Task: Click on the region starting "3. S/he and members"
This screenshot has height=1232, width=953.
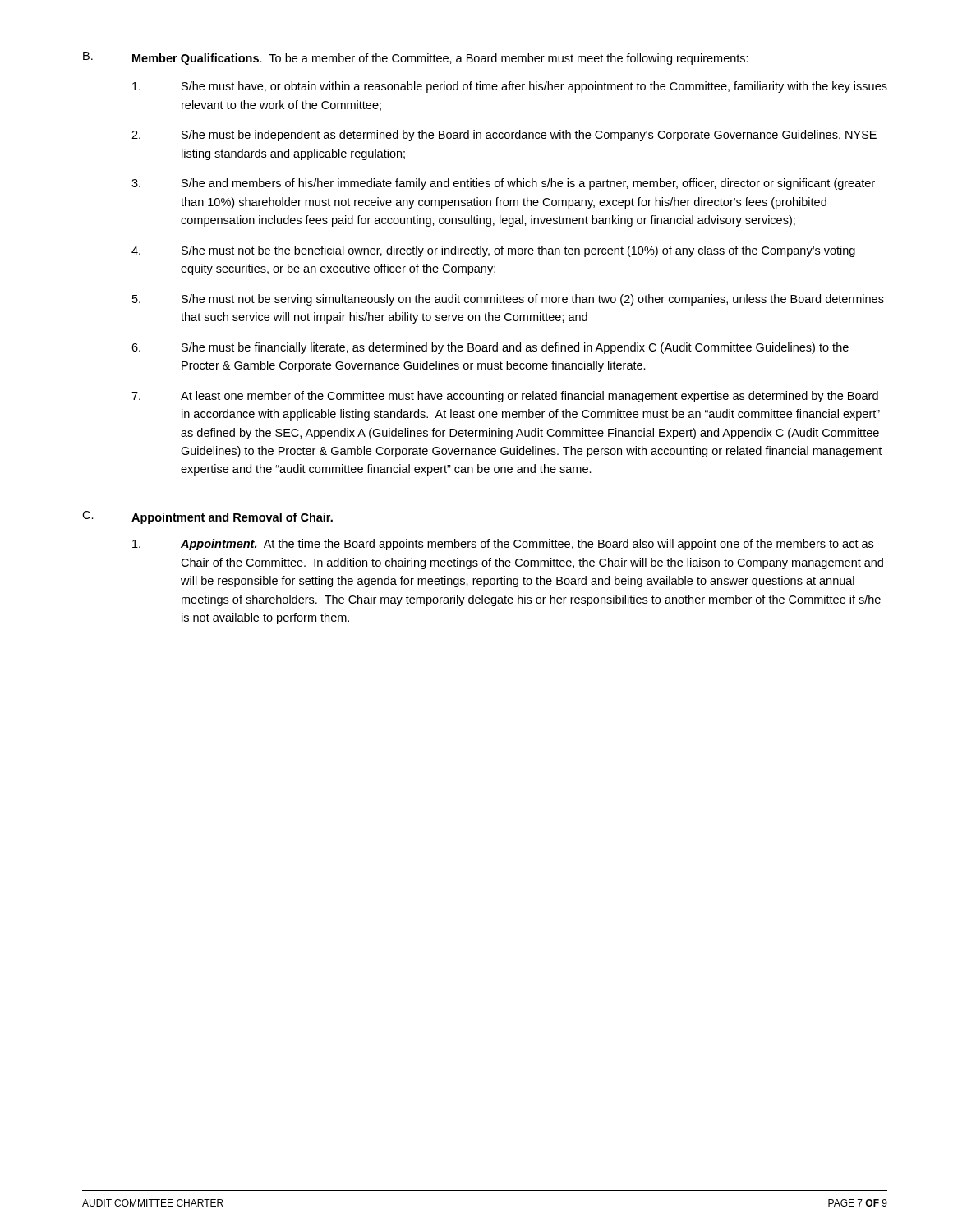Action: click(509, 202)
